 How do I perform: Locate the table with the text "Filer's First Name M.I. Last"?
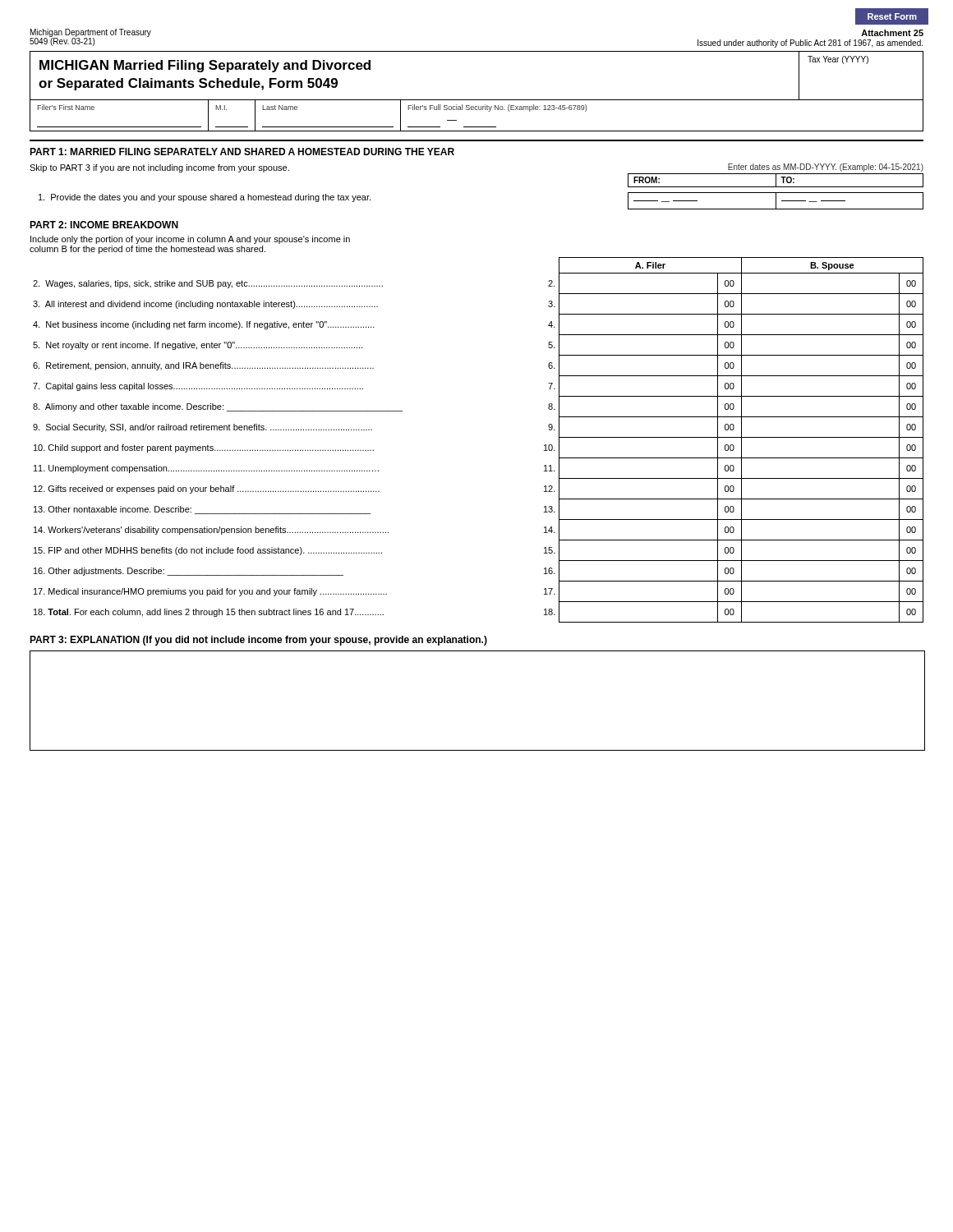coord(476,116)
